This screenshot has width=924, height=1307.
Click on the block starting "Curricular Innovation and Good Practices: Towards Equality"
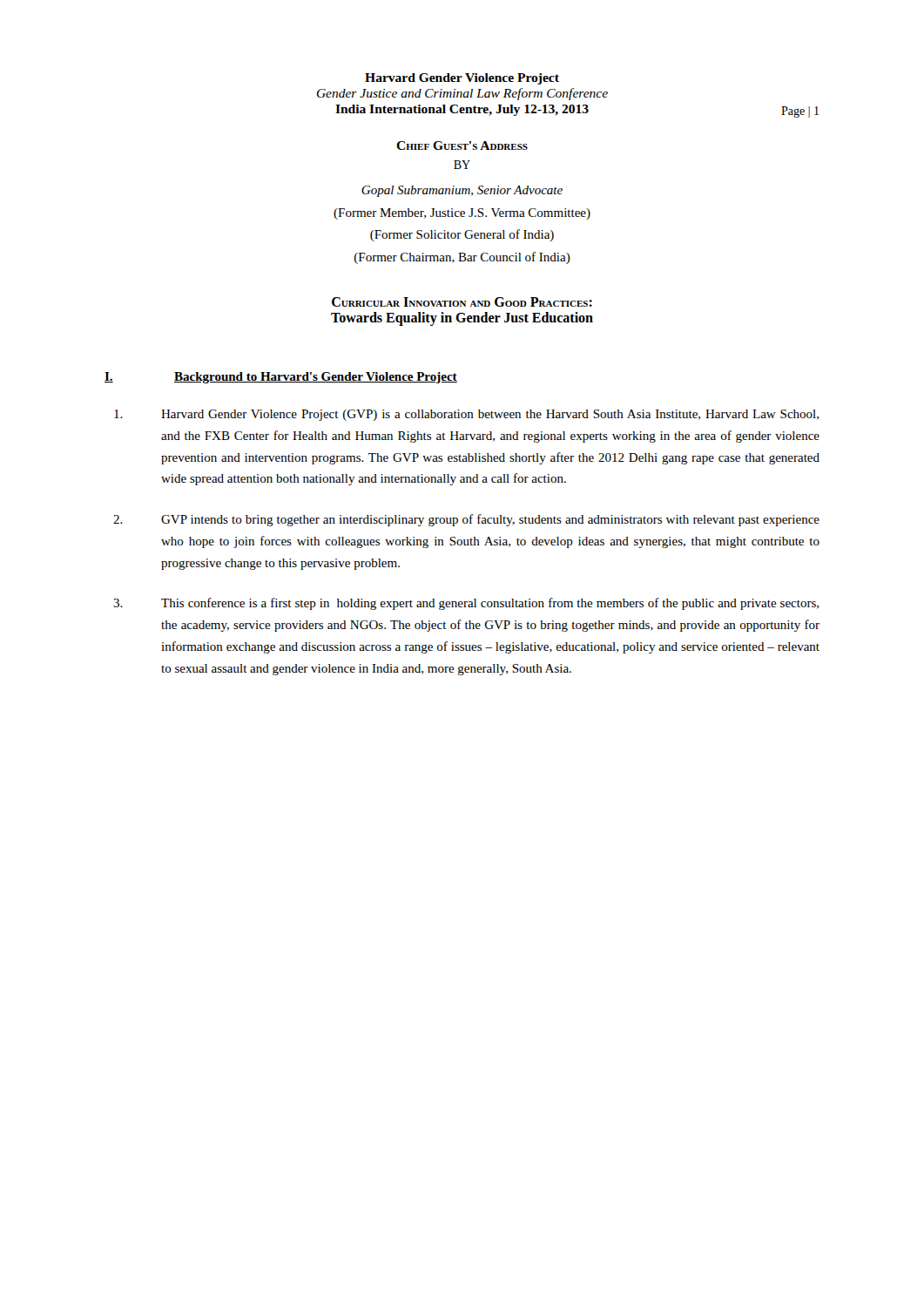(462, 310)
